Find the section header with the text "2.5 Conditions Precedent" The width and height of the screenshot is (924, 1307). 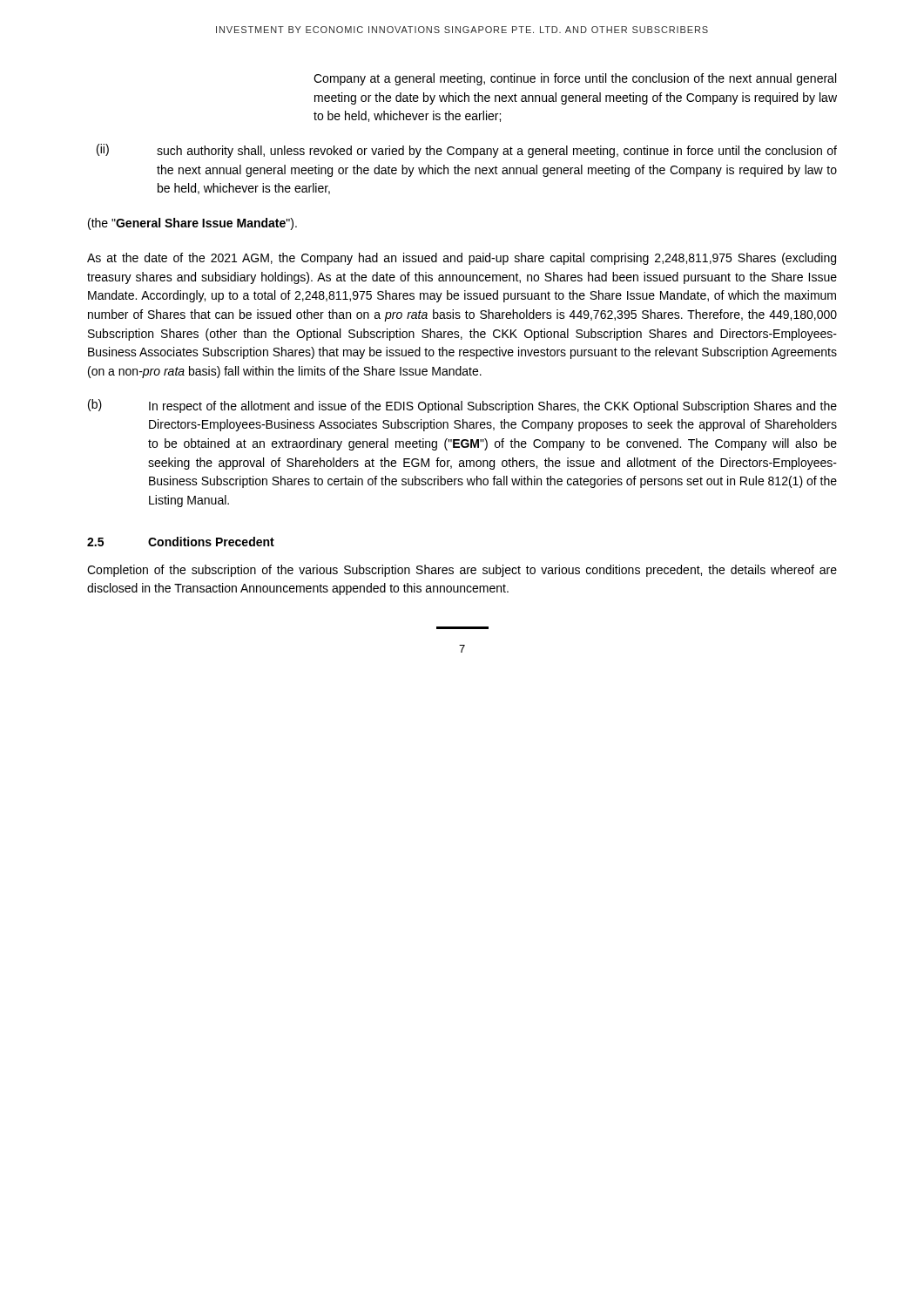[181, 542]
